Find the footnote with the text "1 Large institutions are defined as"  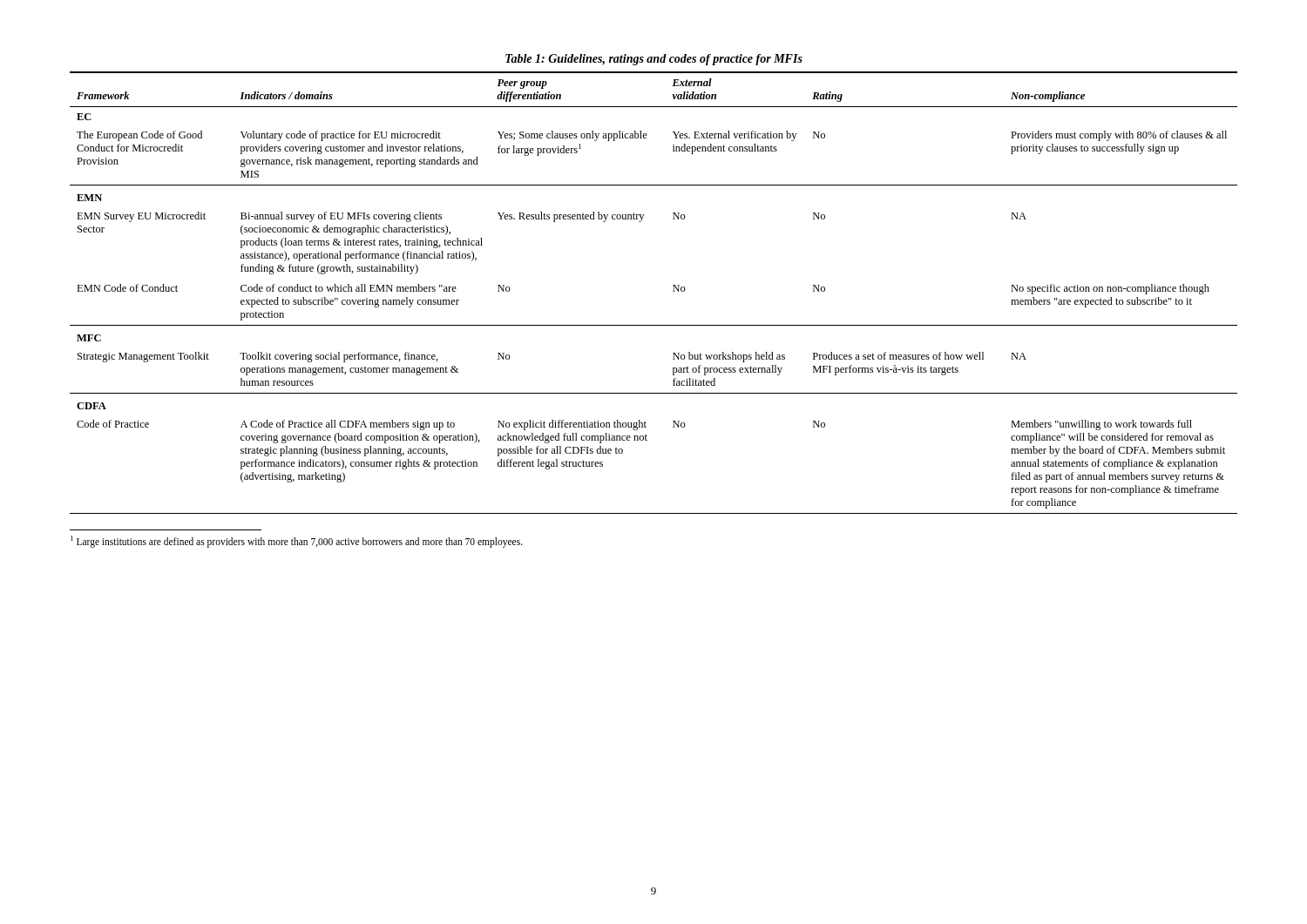pos(297,541)
